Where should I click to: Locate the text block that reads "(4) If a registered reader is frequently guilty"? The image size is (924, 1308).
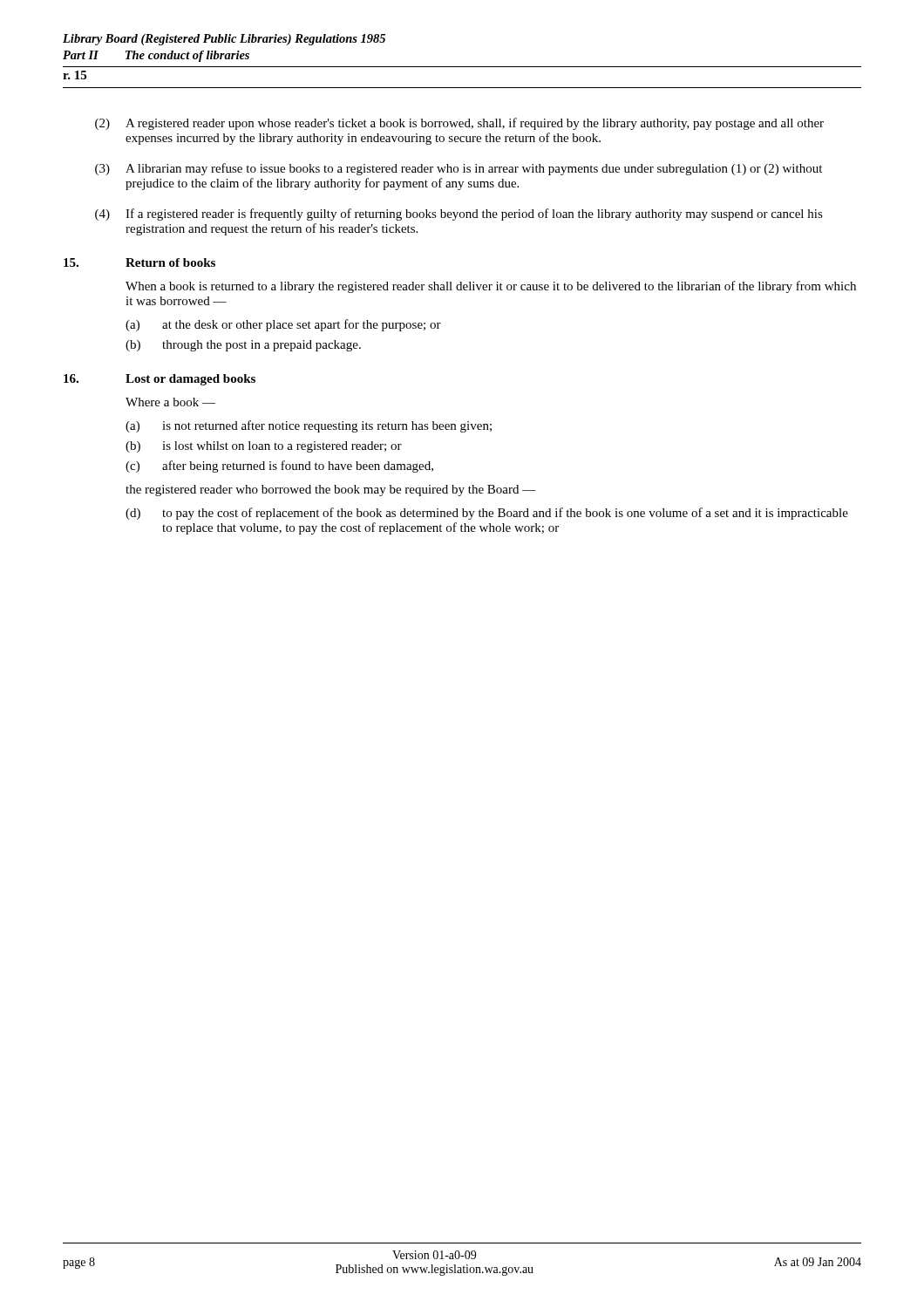point(462,222)
